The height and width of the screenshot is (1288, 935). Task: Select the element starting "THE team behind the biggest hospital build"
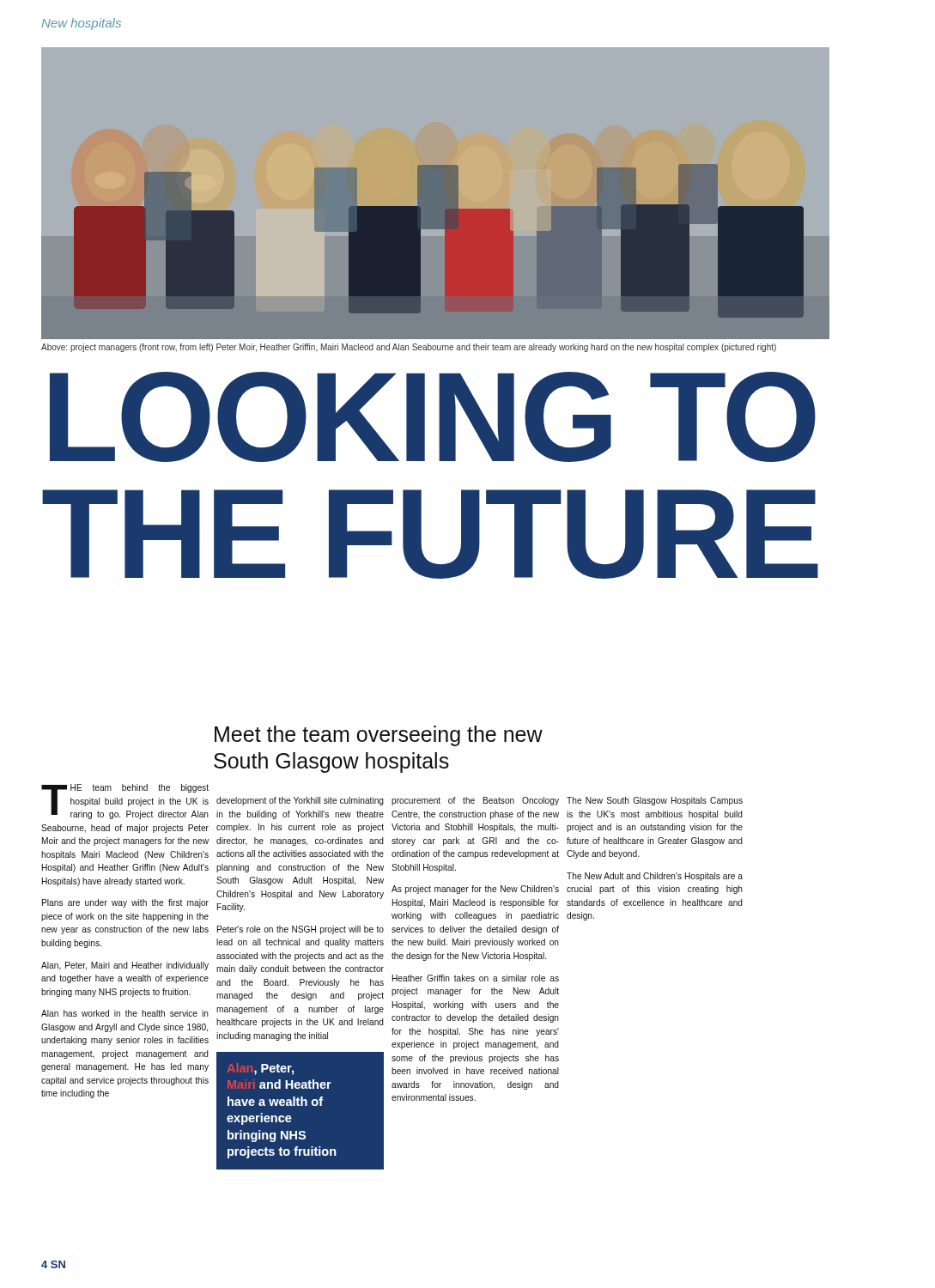[x=125, y=939]
